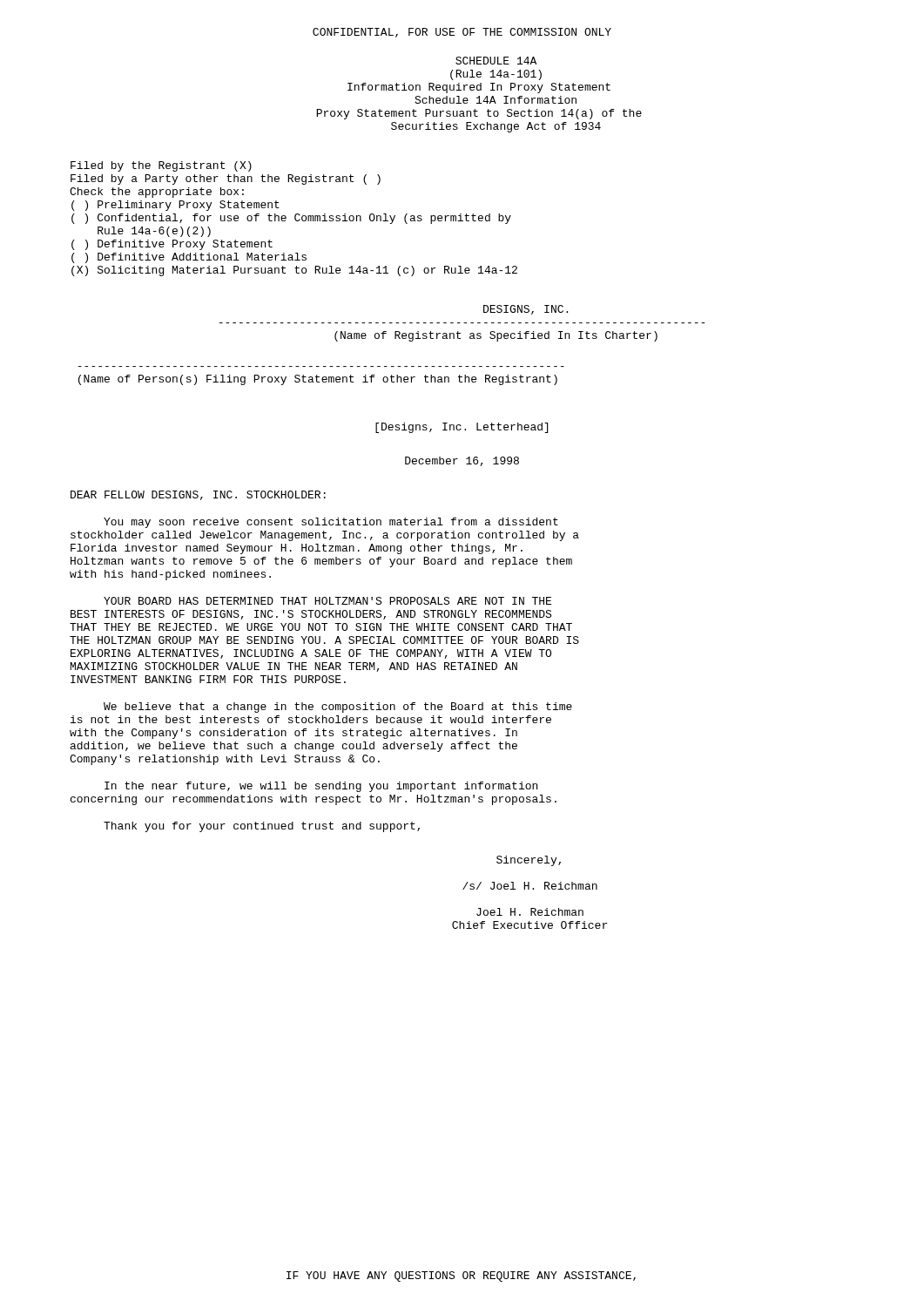
Task: Locate the text starting "Filed by the Registrant"
Action: pyautogui.click(x=462, y=218)
